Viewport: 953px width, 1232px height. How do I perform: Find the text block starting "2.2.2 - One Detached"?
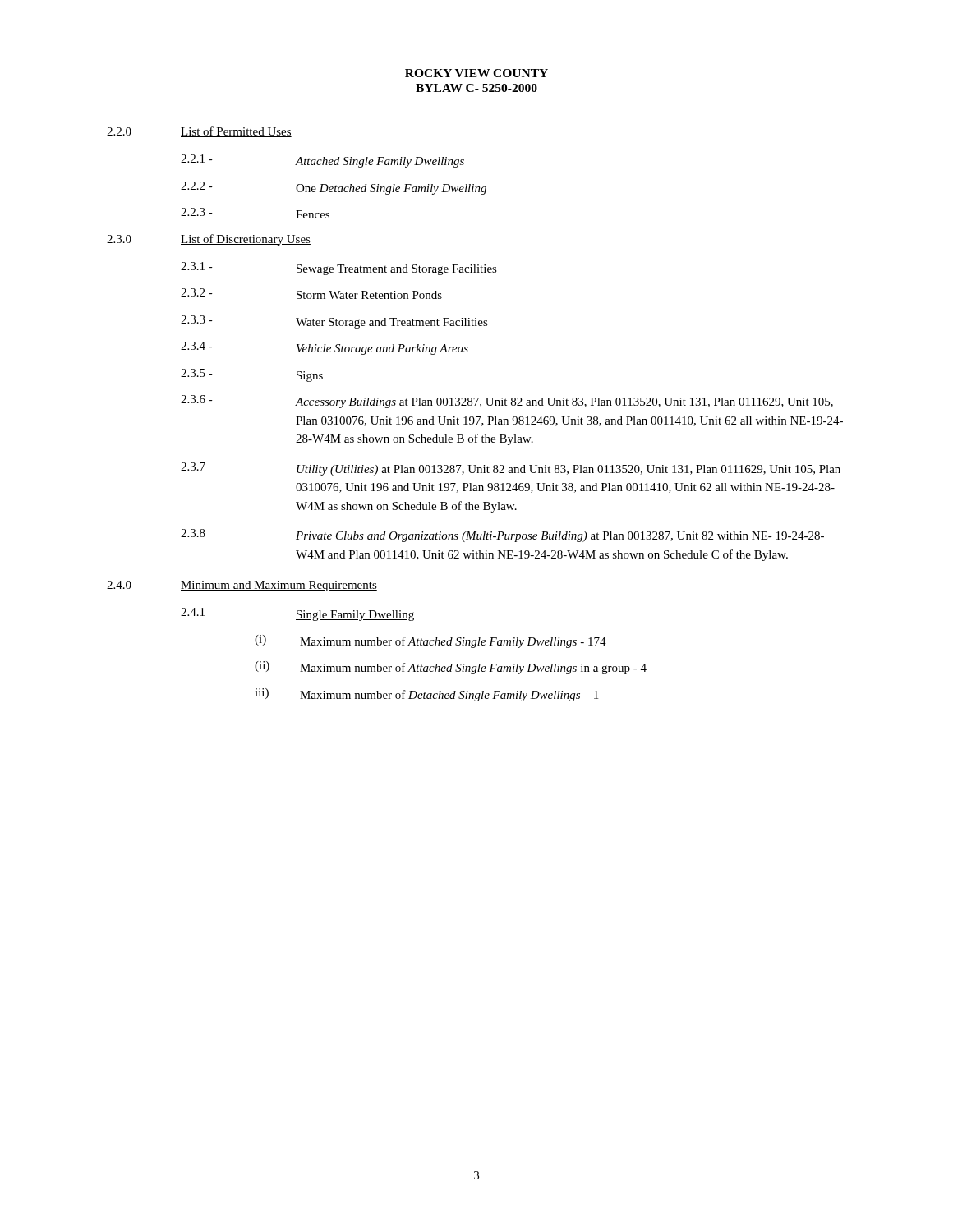[476, 188]
